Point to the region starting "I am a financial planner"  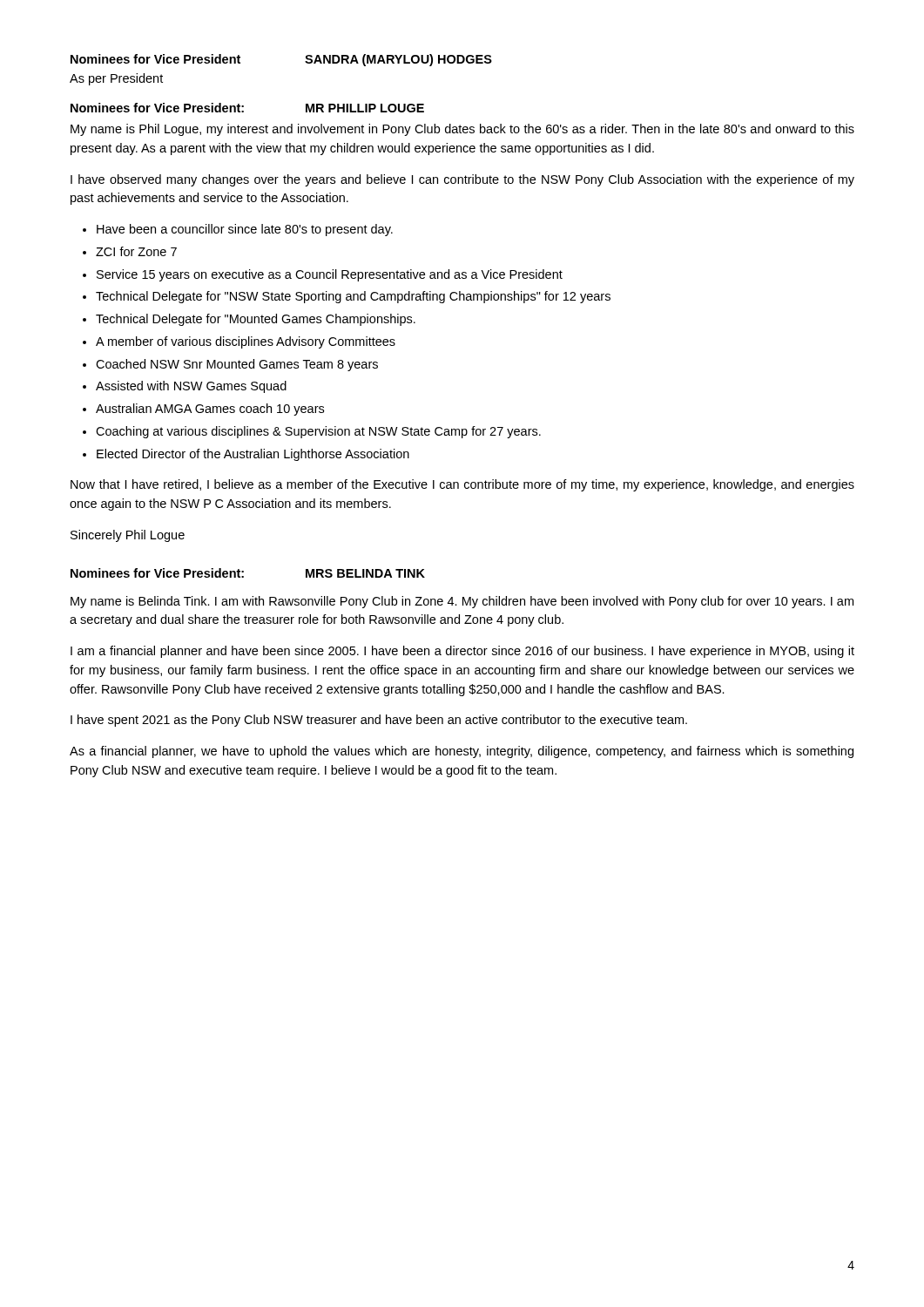click(x=462, y=671)
